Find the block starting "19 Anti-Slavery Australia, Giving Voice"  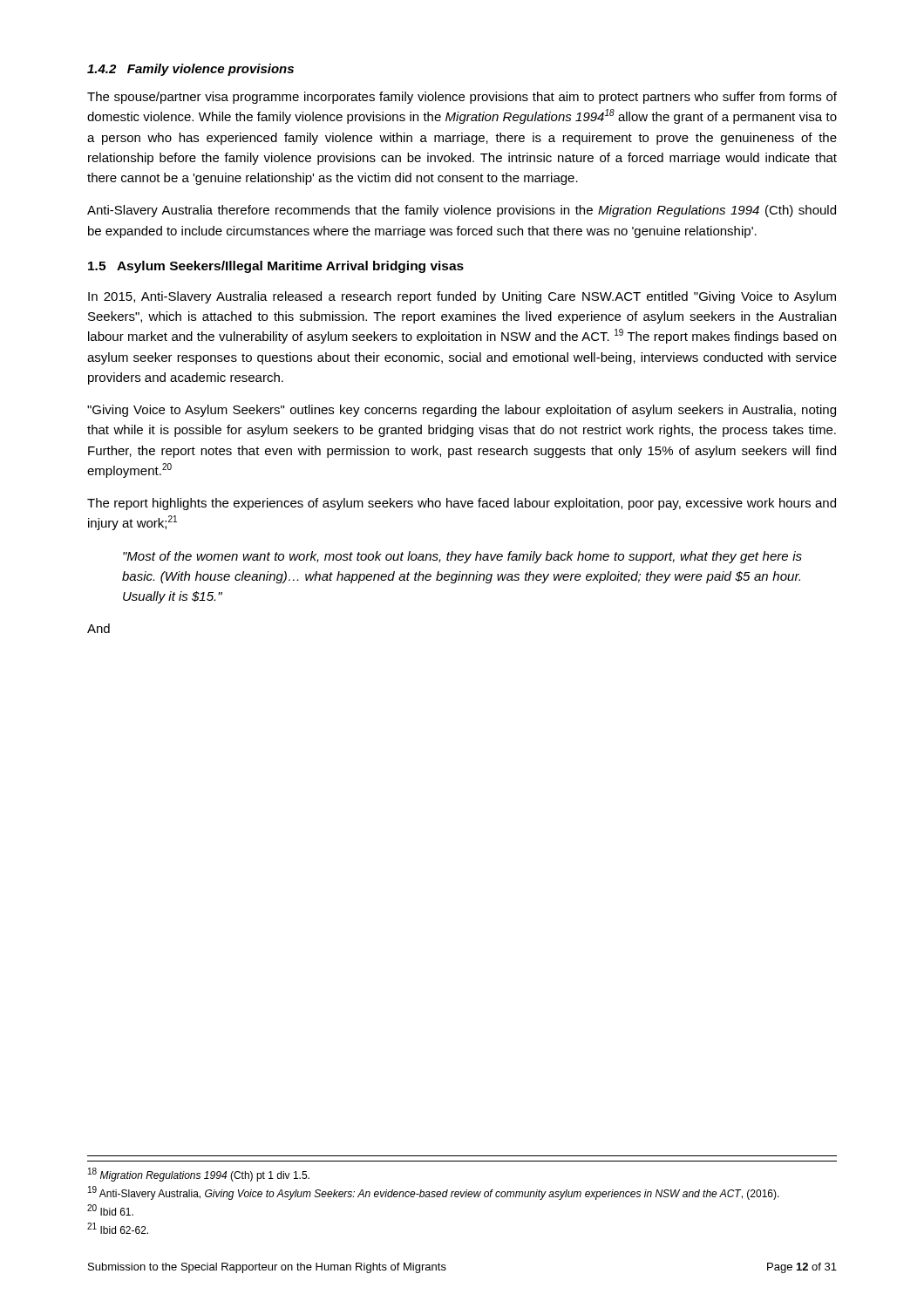pos(433,1192)
